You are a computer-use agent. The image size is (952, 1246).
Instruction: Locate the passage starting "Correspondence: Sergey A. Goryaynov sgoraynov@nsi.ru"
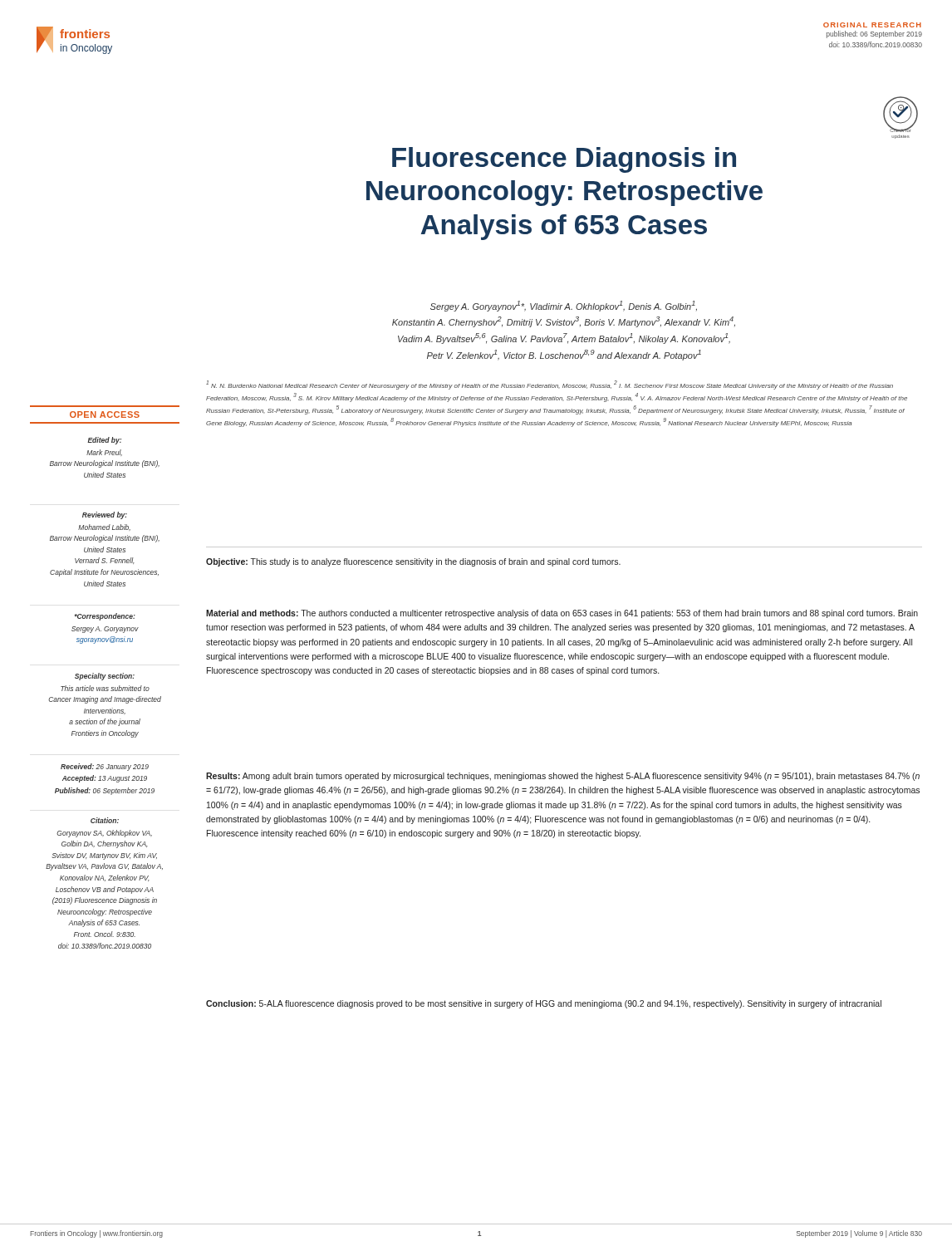coord(105,629)
